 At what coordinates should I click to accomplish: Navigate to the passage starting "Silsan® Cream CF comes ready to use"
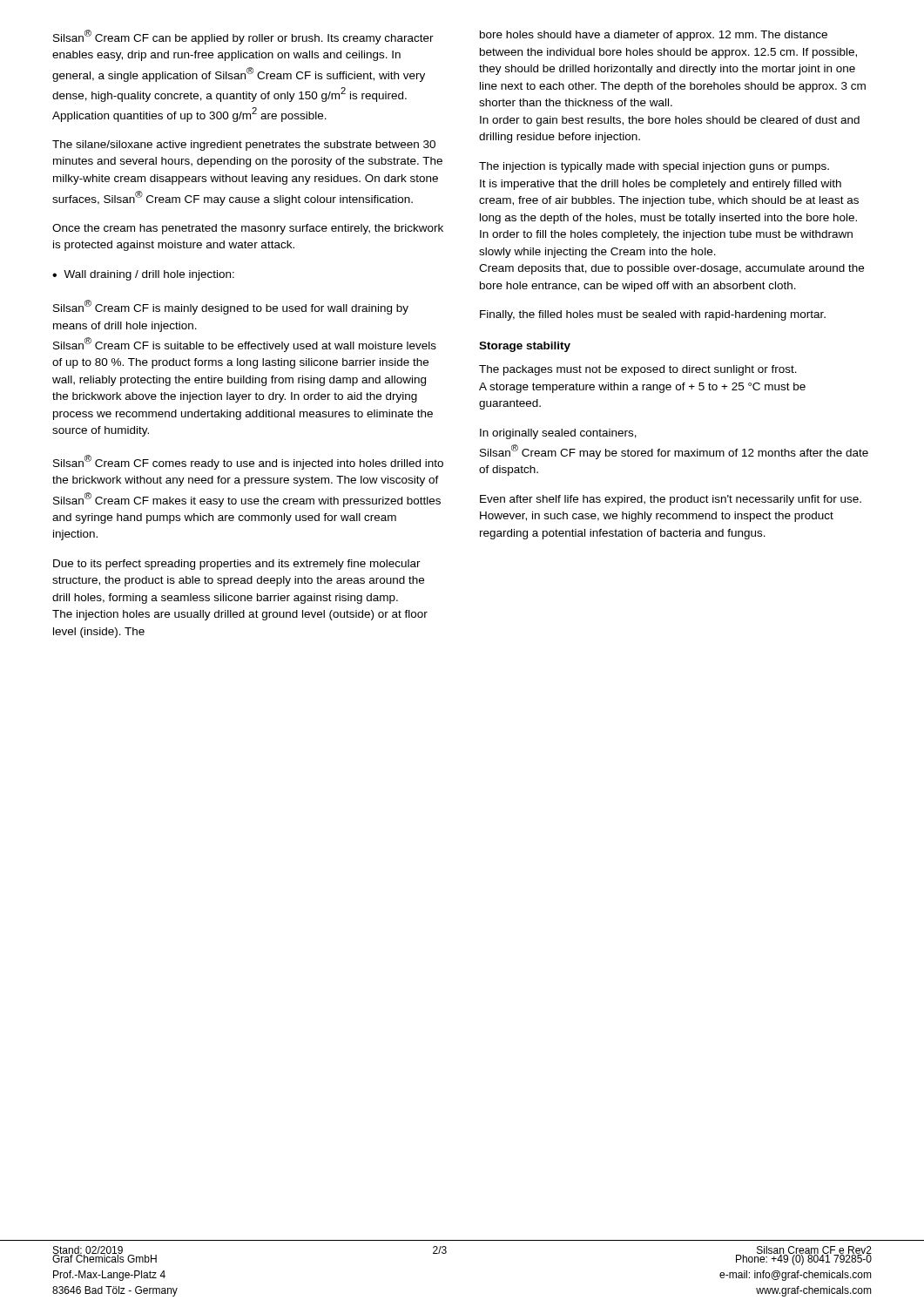pos(248,497)
